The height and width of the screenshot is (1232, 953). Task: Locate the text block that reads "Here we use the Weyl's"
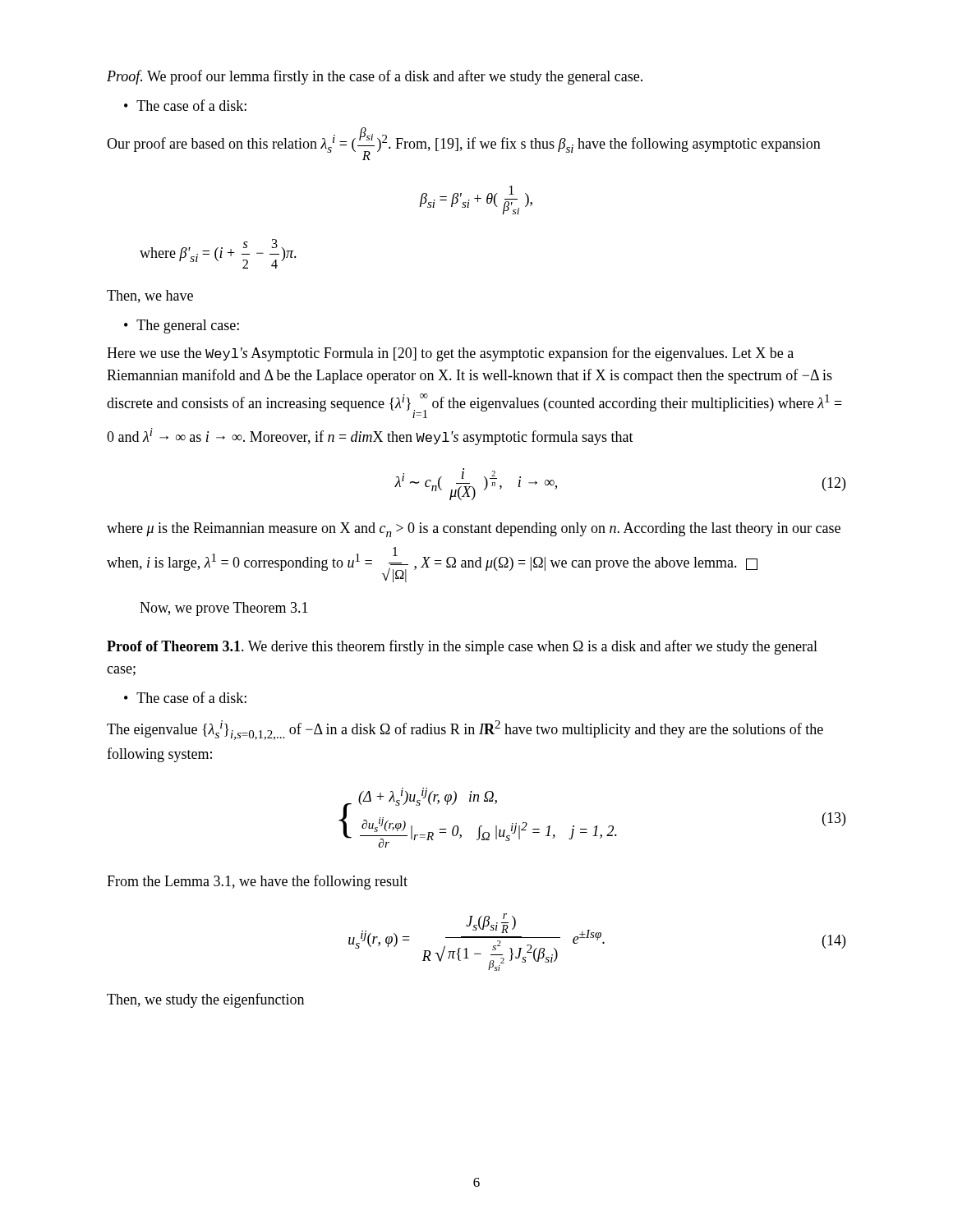click(476, 396)
